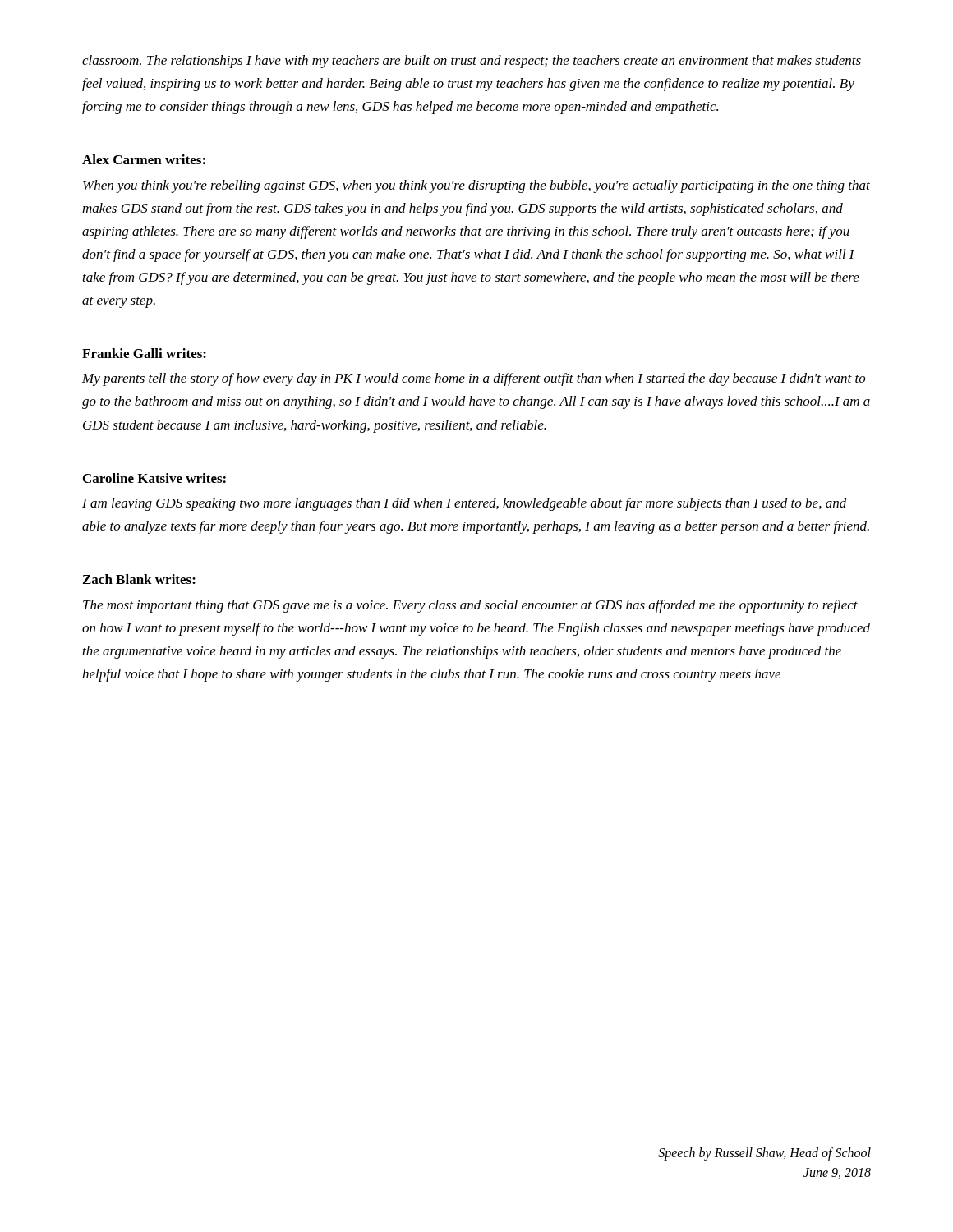The width and height of the screenshot is (953, 1232).
Task: Click on the section header that reads "Alex Carmen writes:"
Action: 144,160
